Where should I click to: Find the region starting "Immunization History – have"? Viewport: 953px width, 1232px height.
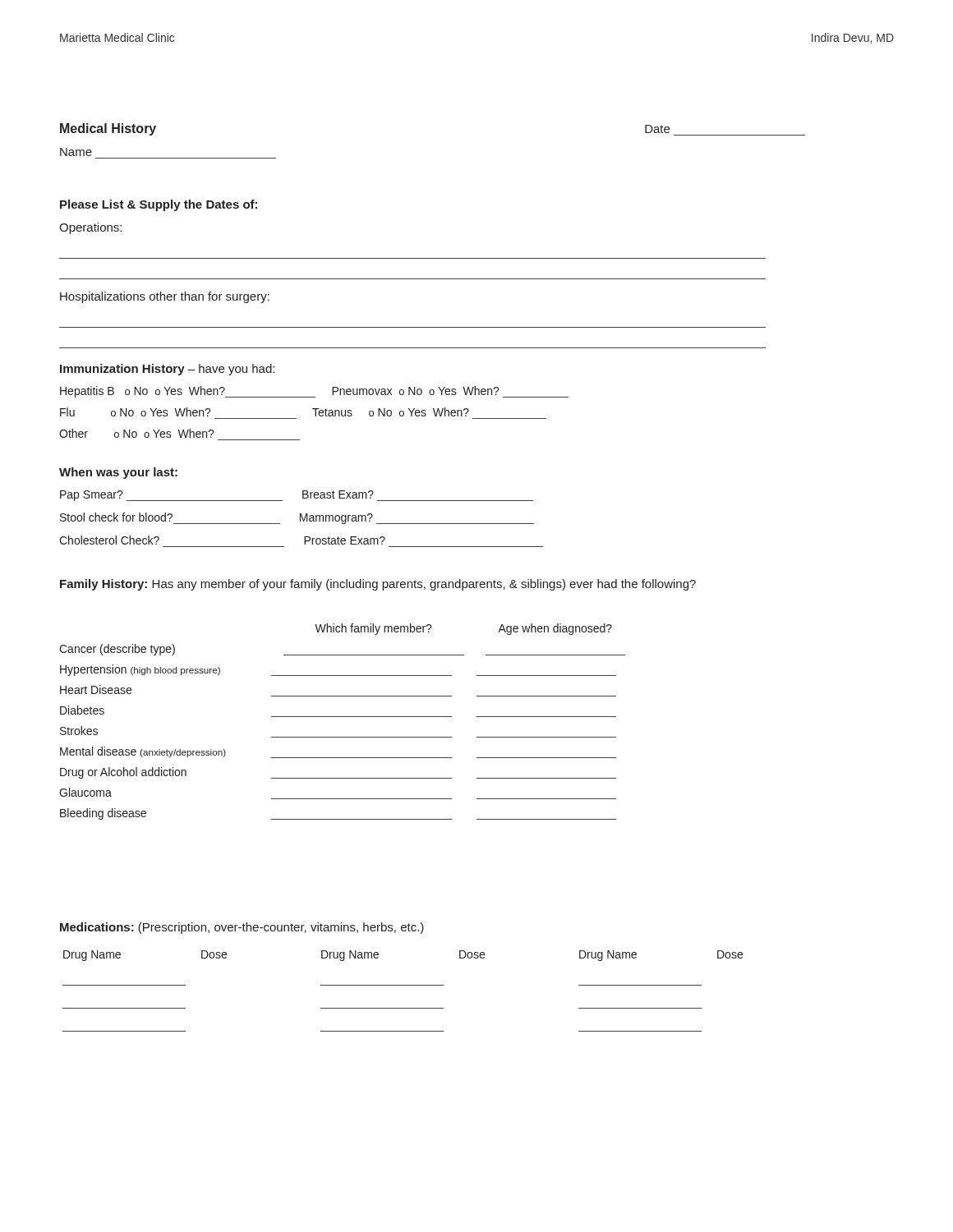(x=167, y=368)
